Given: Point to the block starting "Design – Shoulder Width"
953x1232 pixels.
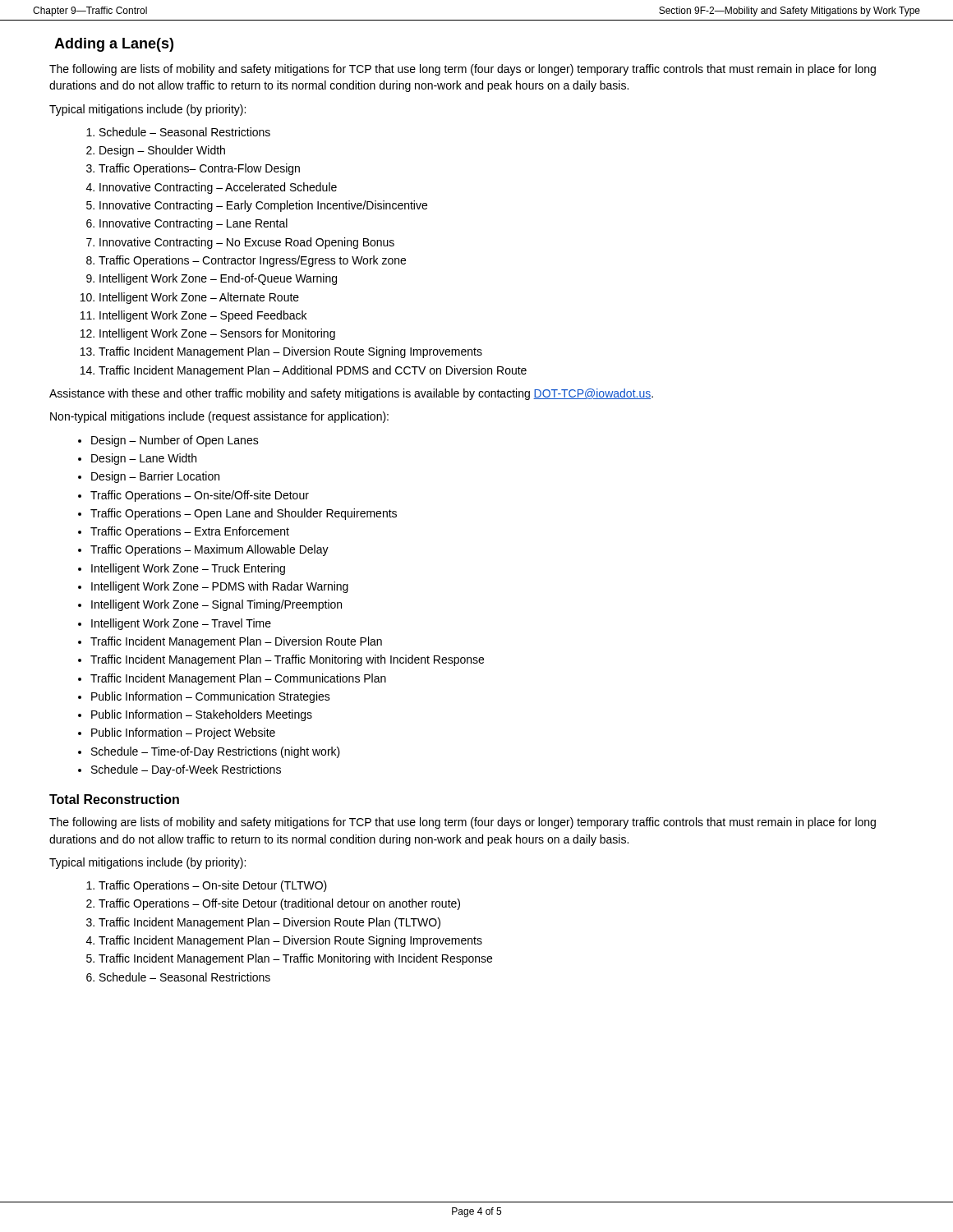Looking at the screenshot, I should [x=162, y=151].
